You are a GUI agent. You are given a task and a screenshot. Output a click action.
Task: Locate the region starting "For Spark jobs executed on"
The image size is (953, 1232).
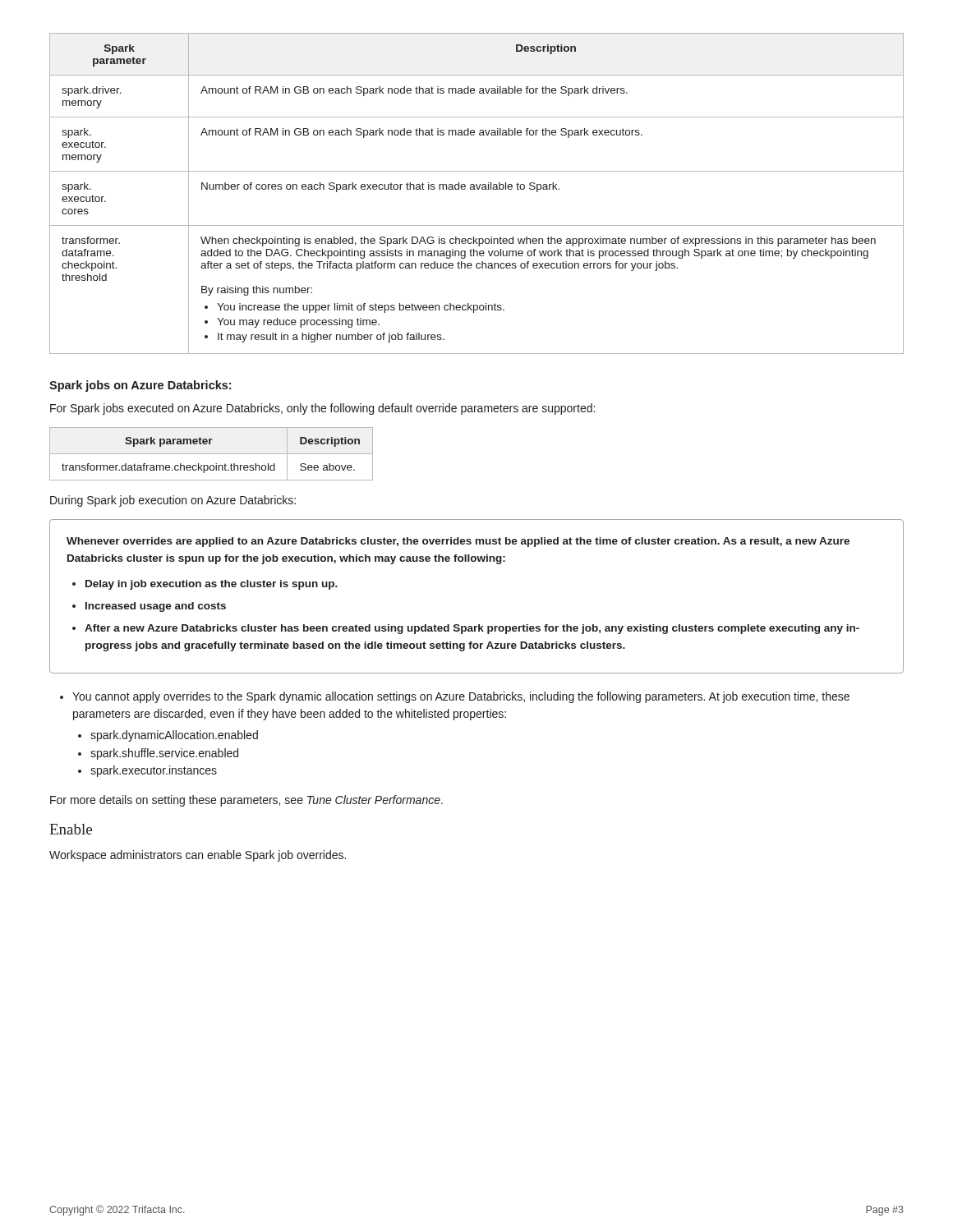click(323, 408)
